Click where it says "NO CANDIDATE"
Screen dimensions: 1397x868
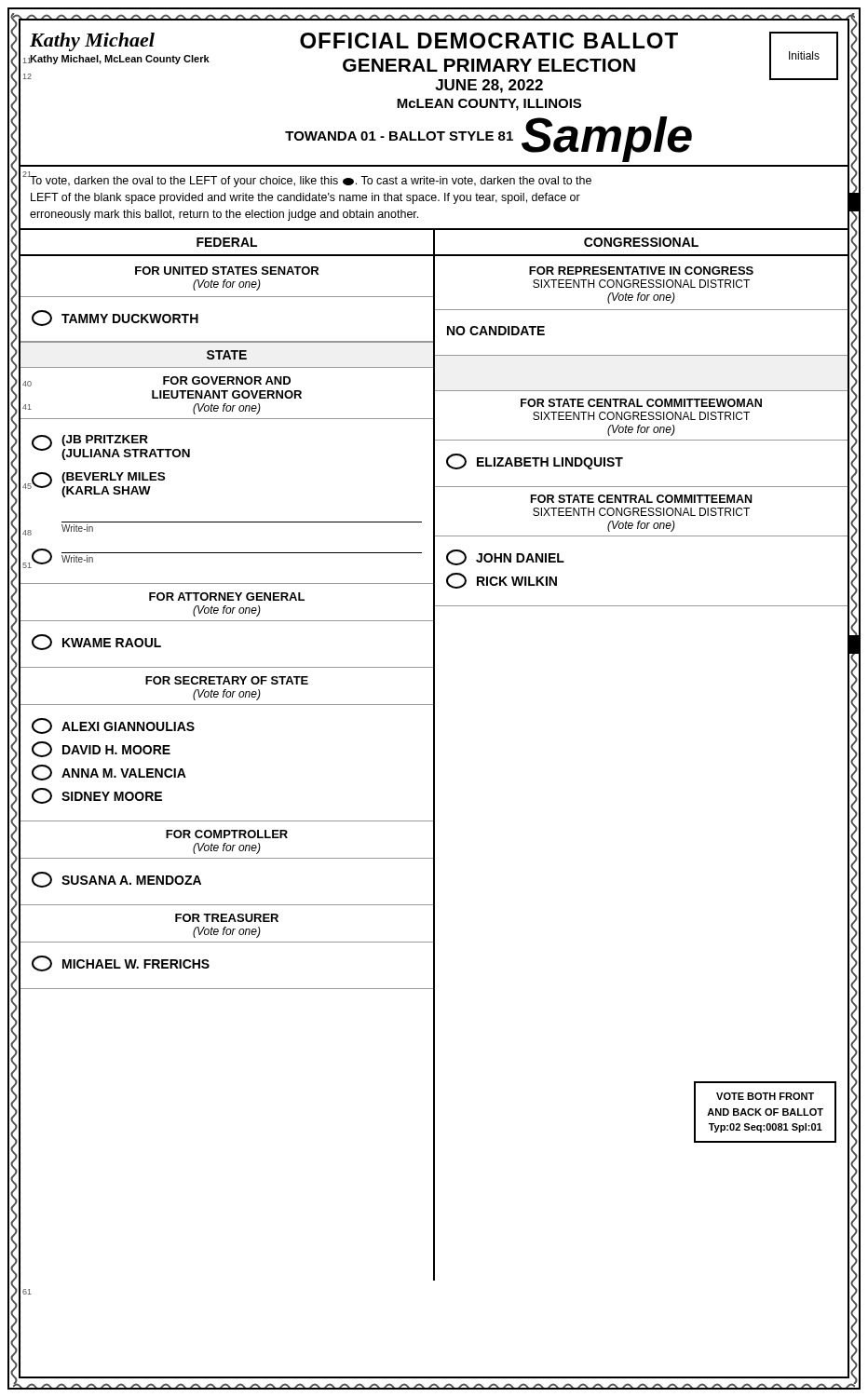tap(496, 331)
